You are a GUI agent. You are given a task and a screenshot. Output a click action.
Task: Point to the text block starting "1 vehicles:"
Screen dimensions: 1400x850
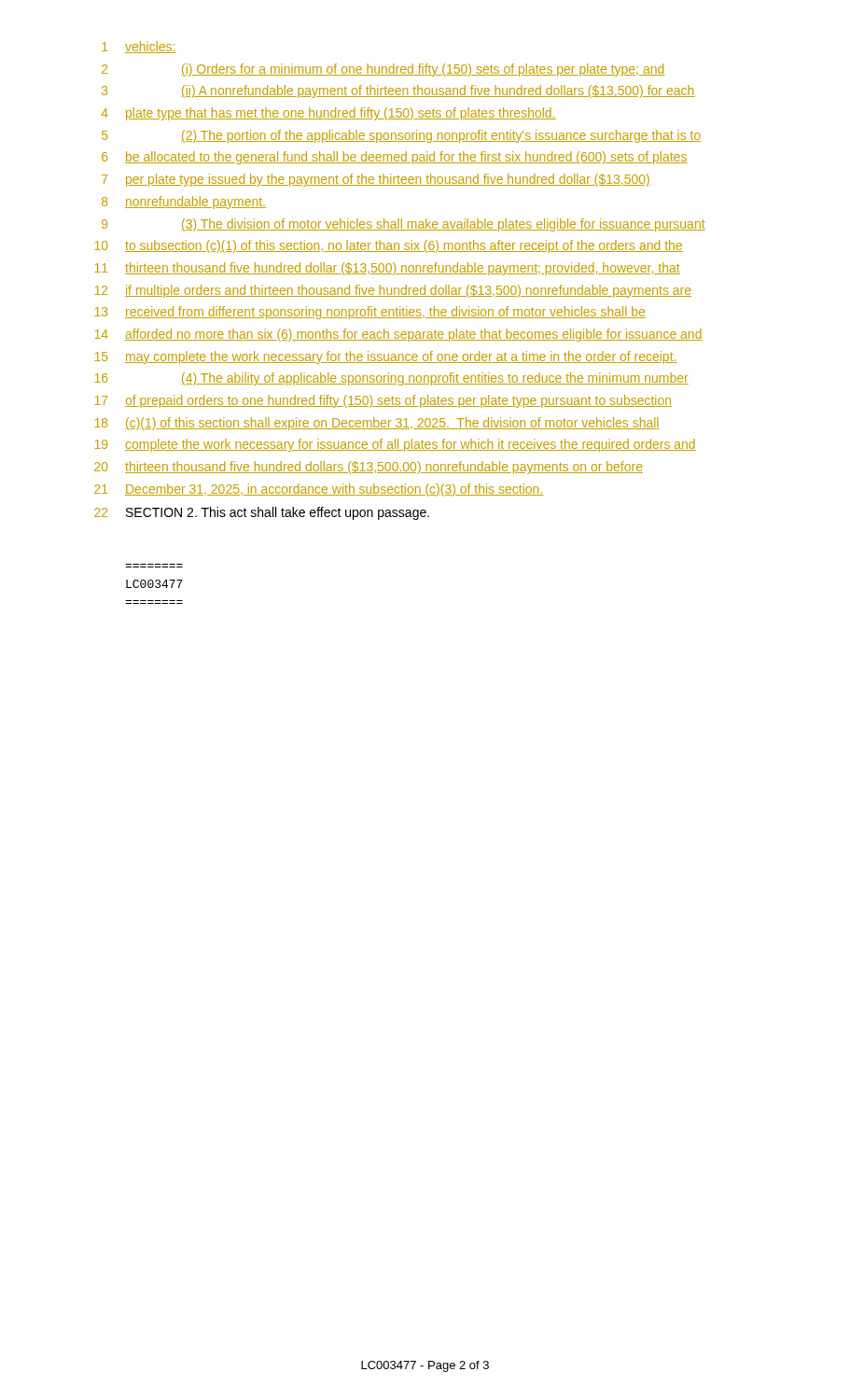pos(139,47)
